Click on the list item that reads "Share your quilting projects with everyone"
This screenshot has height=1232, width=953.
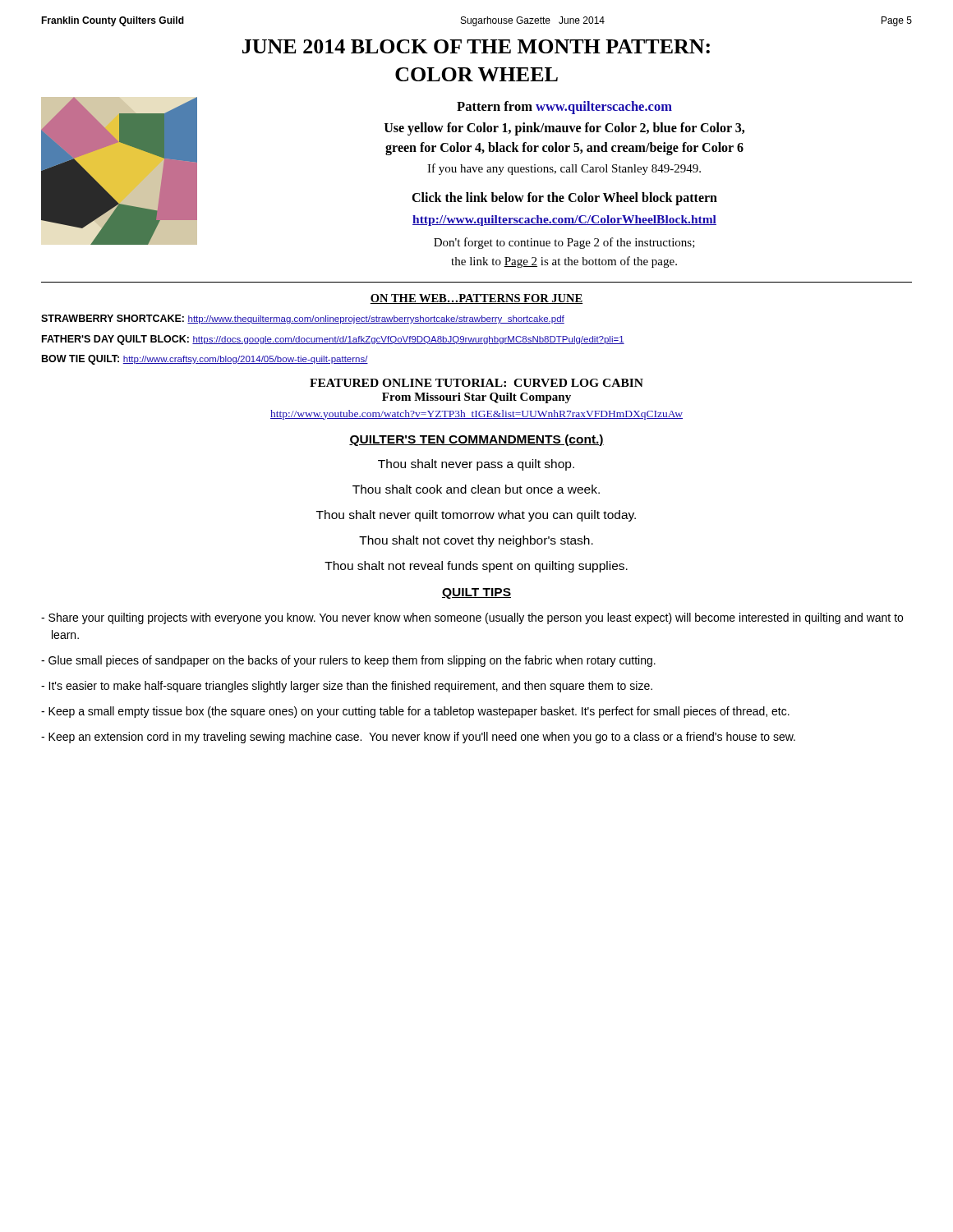point(472,626)
